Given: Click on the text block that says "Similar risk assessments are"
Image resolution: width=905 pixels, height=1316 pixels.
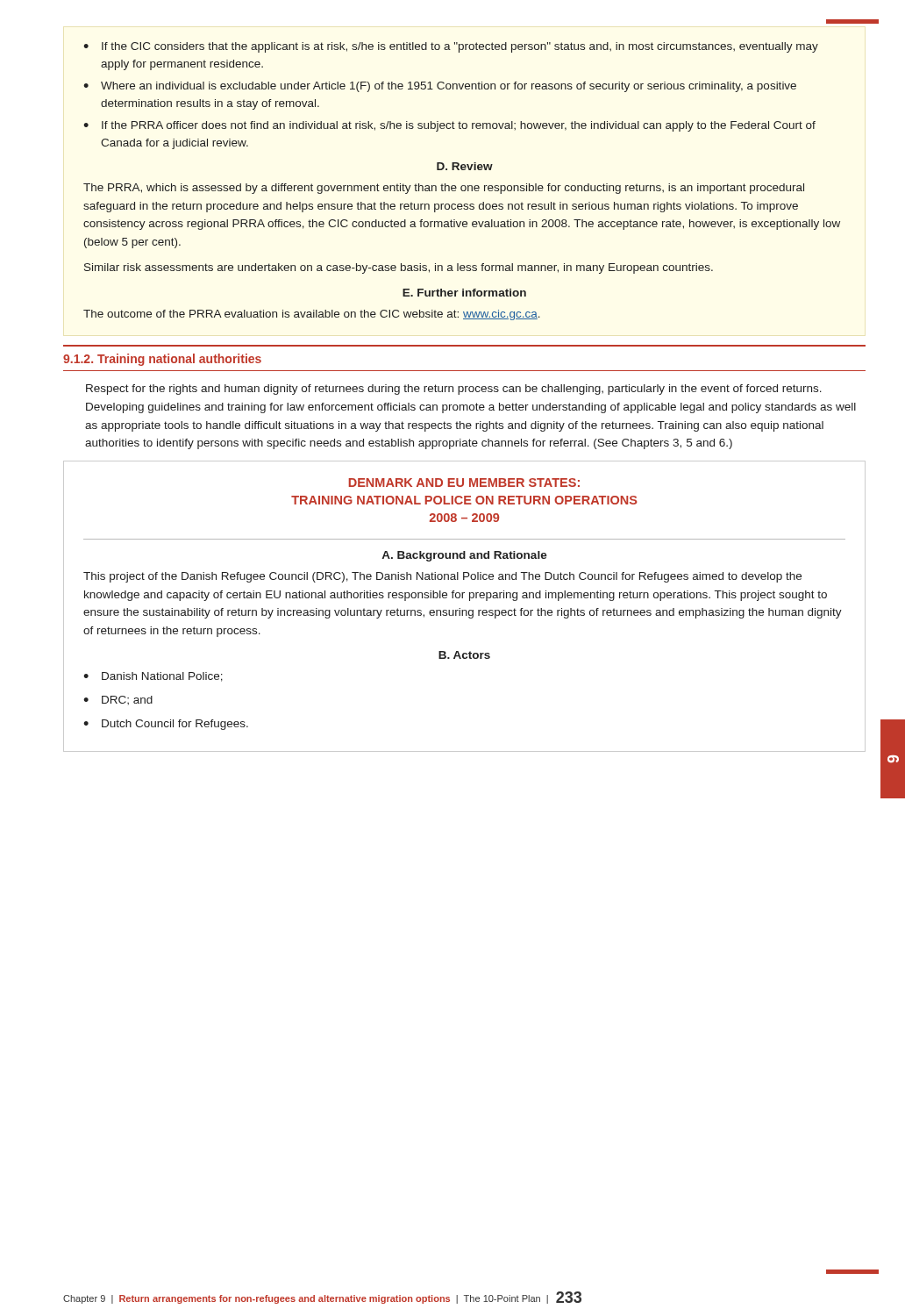Looking at the screenshot, I should (x=464, y=268).
